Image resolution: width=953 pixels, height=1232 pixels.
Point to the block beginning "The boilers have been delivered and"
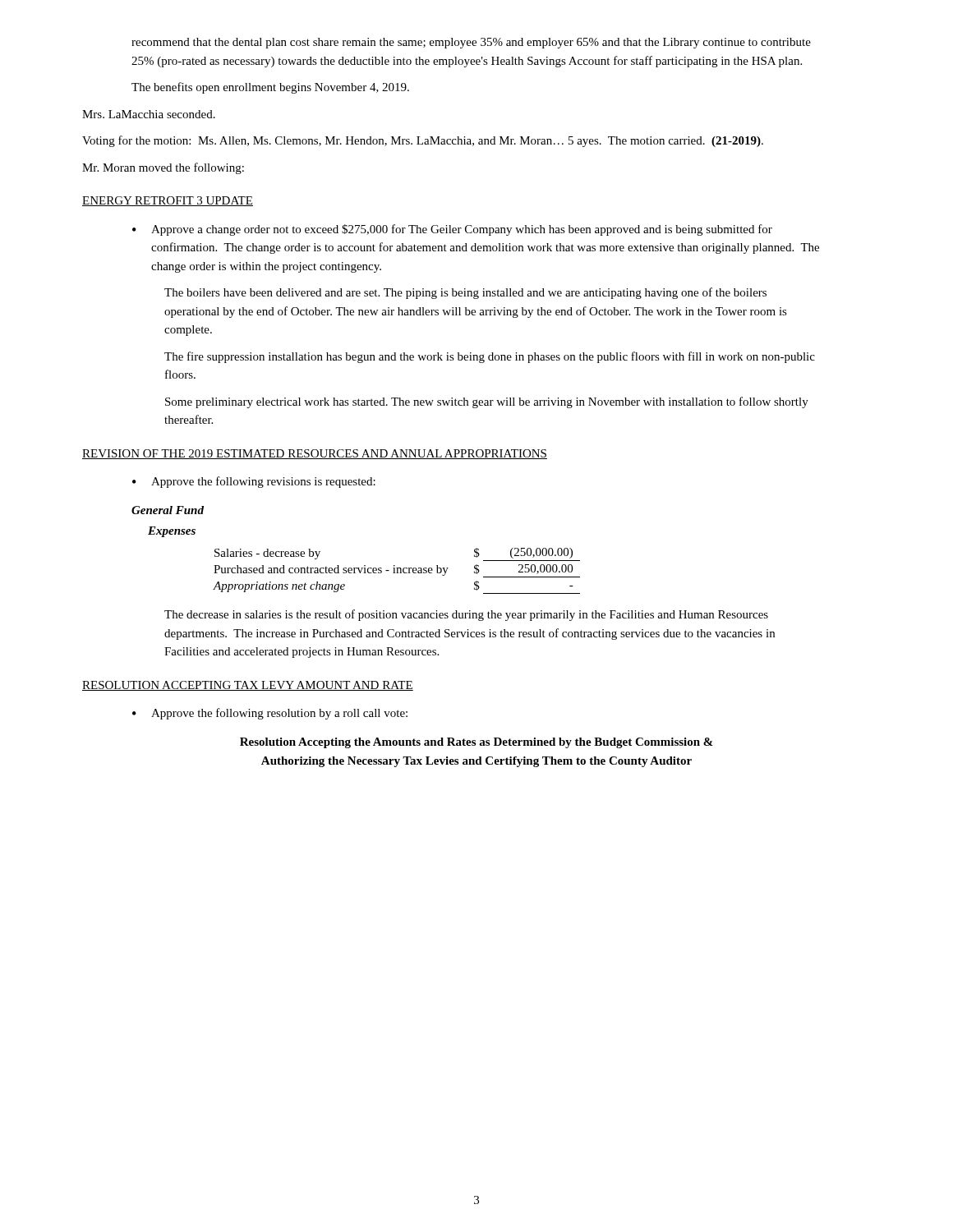pyautogui.click(x=493, y=311)
